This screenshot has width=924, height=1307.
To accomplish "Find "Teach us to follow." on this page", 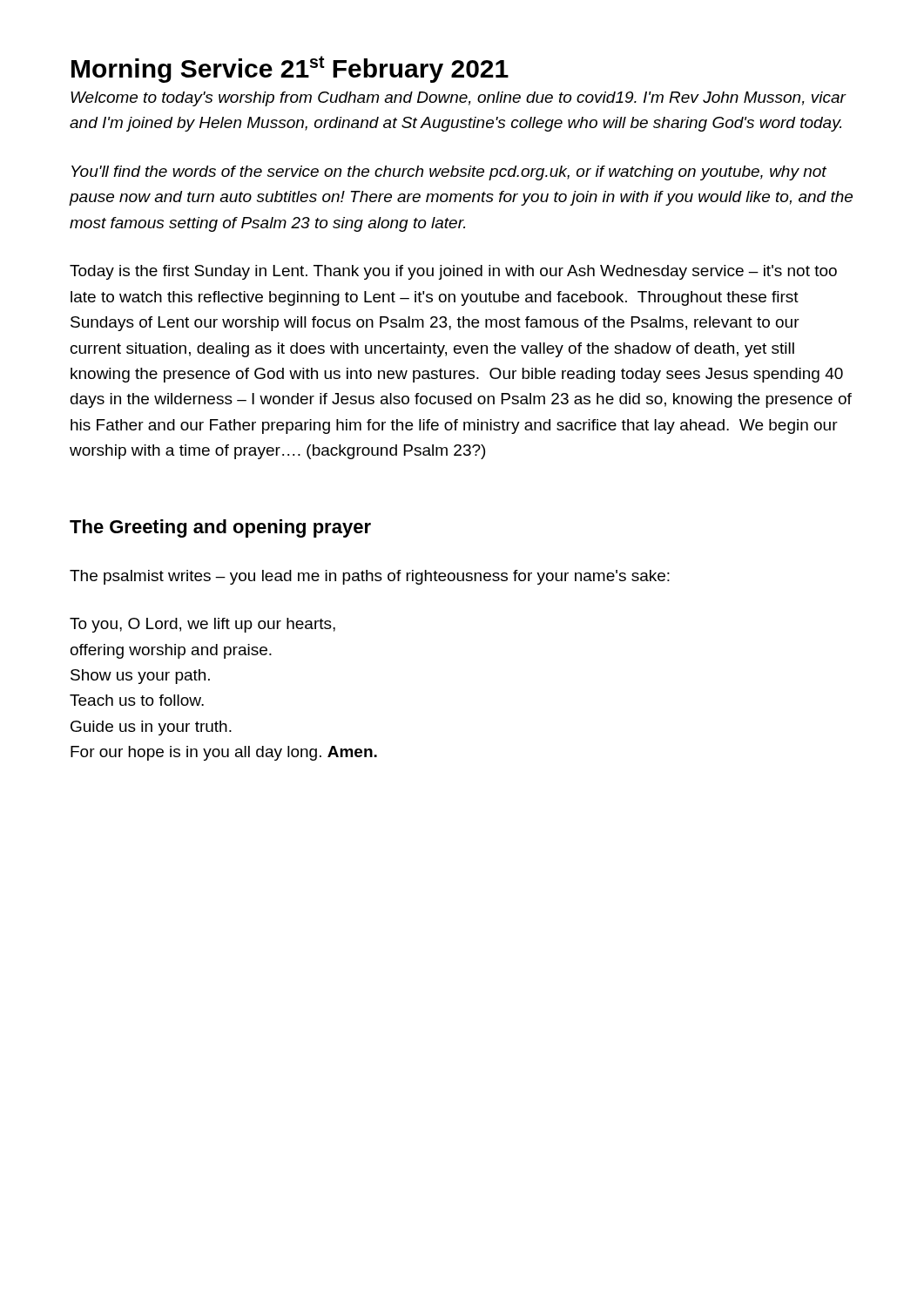I will (137, 701).
